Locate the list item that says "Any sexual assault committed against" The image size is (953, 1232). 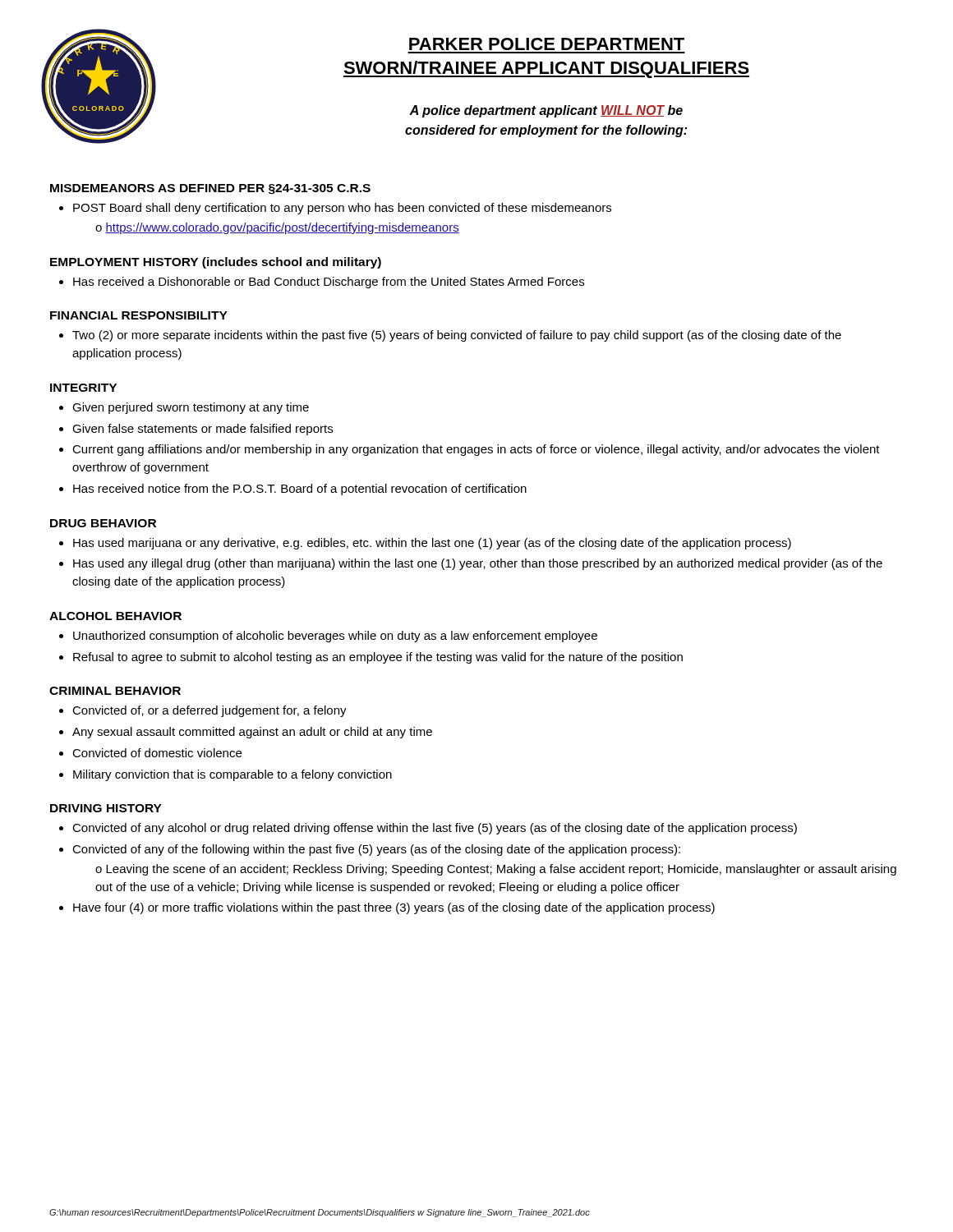pos(252,733)
